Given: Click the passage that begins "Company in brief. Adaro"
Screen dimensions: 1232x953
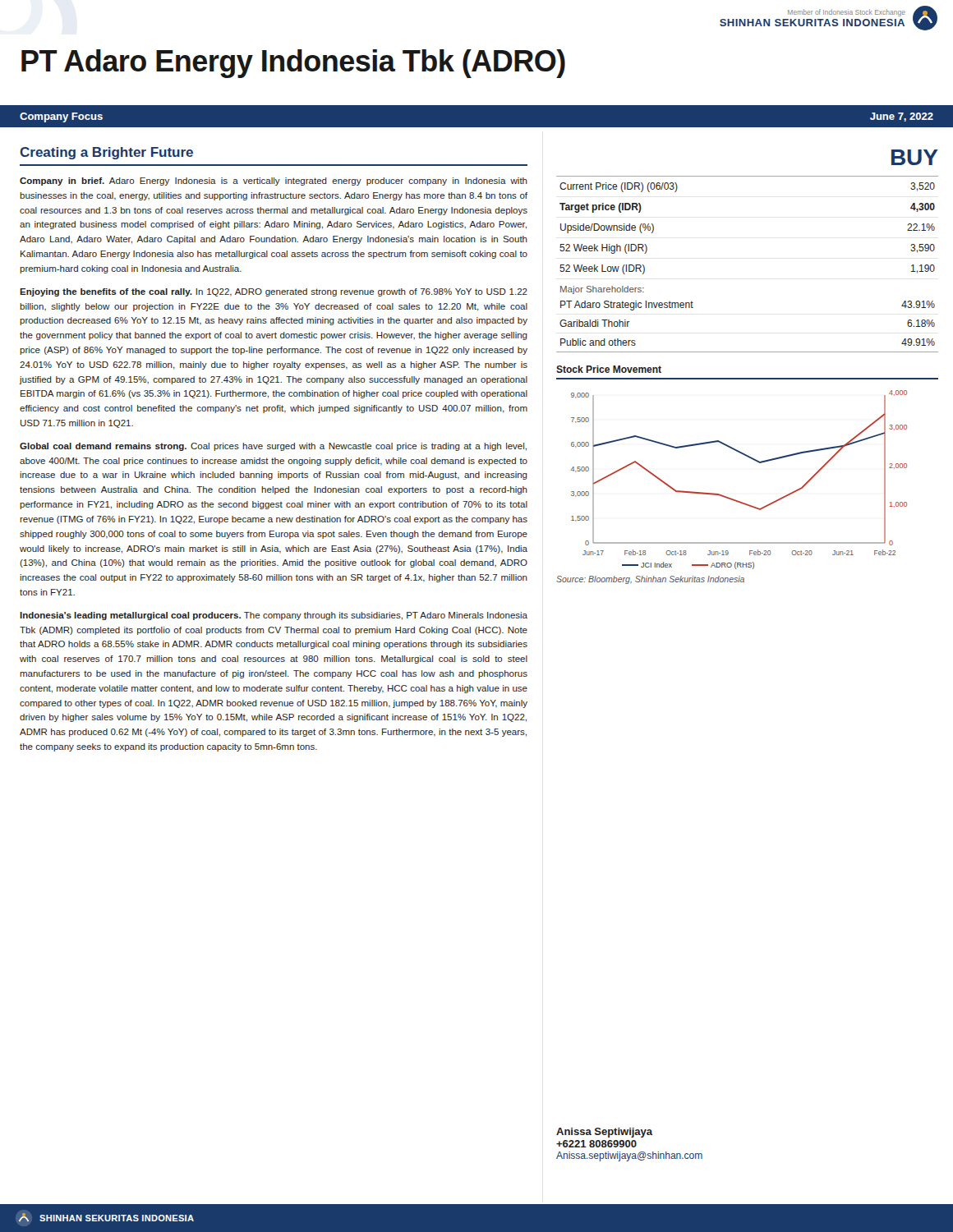Looking at the screenshot, I should [274, 225].
